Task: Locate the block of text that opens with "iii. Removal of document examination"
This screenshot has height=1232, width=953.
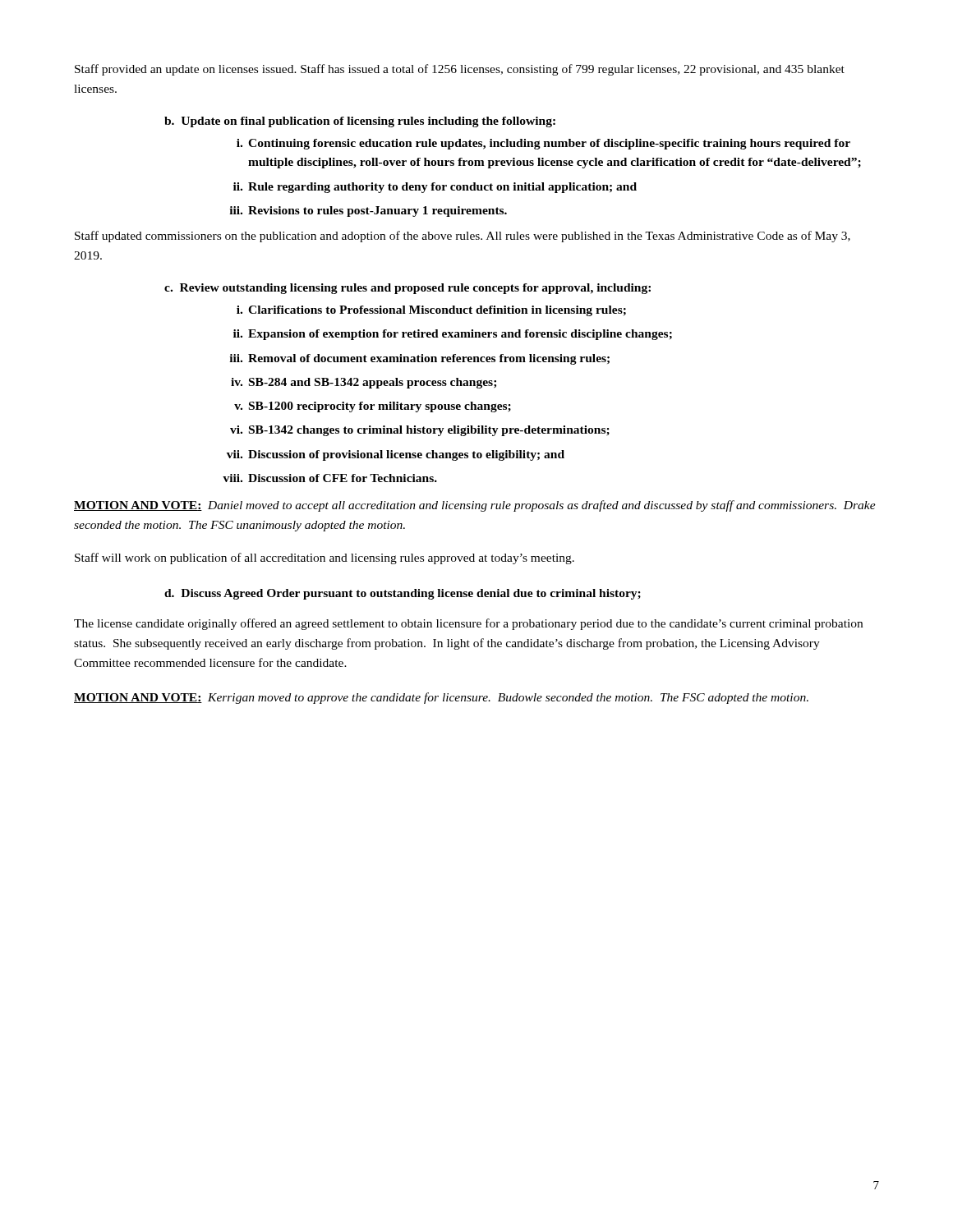Action: pos(546,357)
